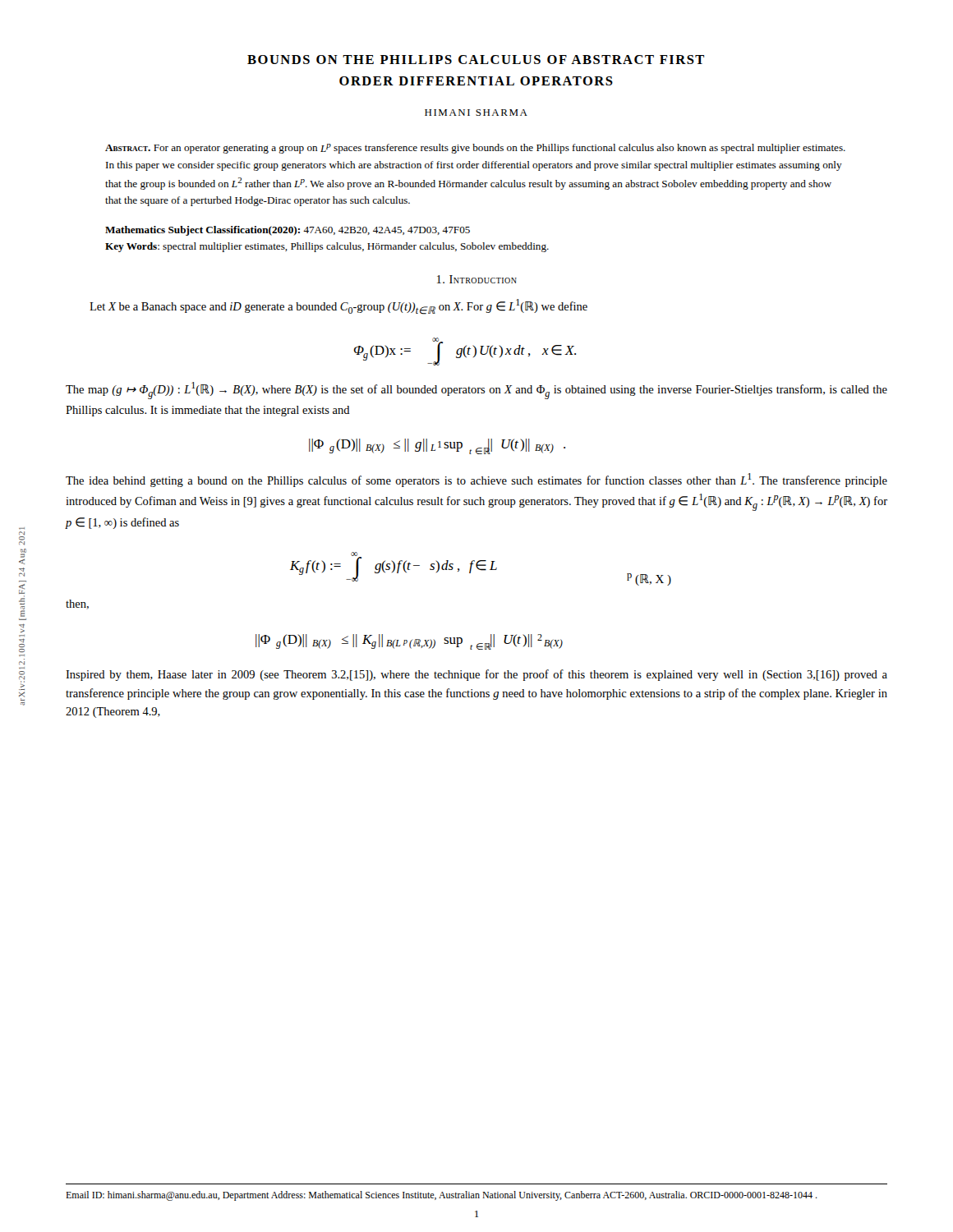Where is the title that starts "Bounds on the Phillips Calculus of Abstract"?
Image resolution: width=953 pixels, height=1232 pixels.
(x=476, y=70)
